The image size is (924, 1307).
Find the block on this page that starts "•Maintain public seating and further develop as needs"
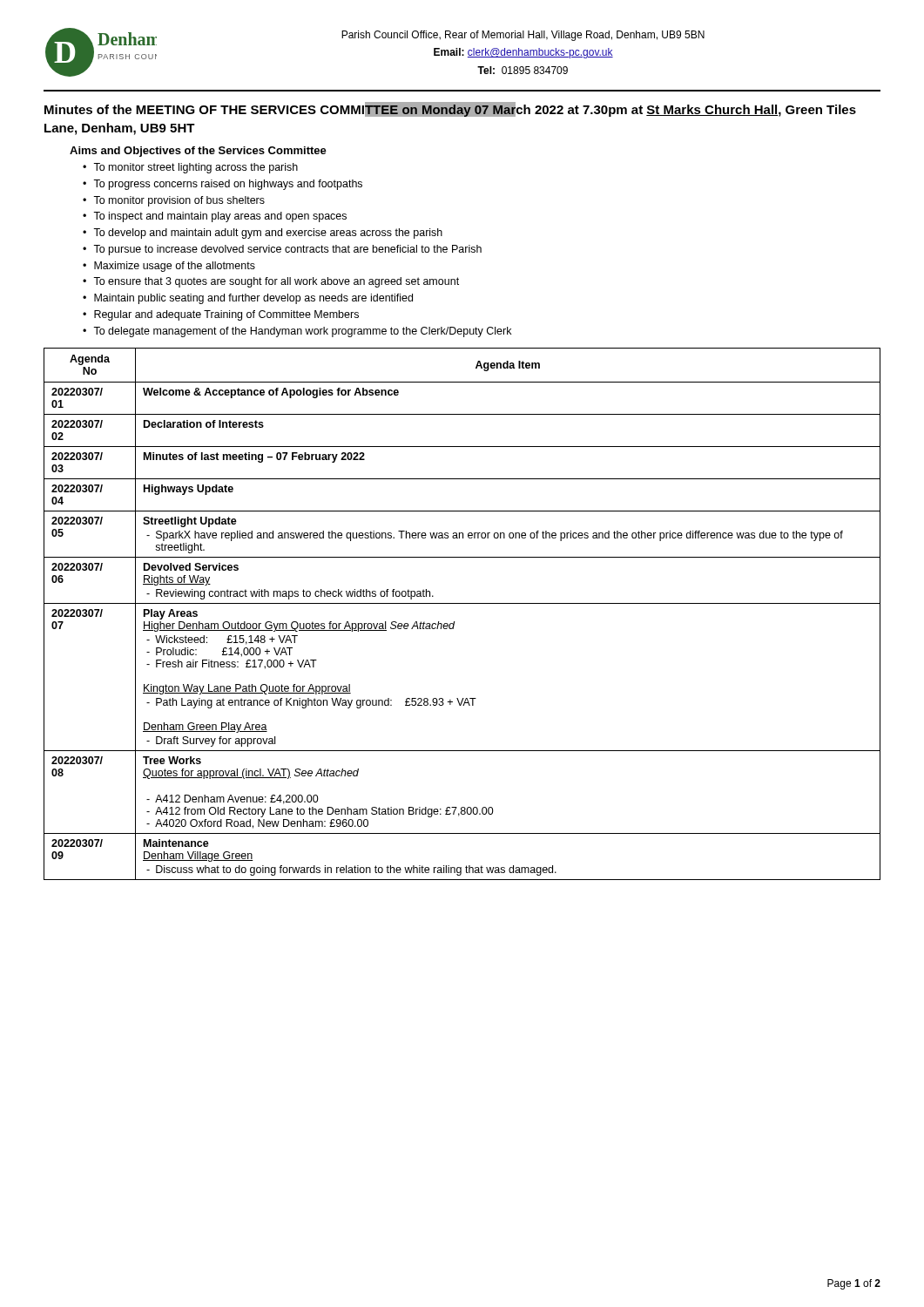click(x=248, y=298)
